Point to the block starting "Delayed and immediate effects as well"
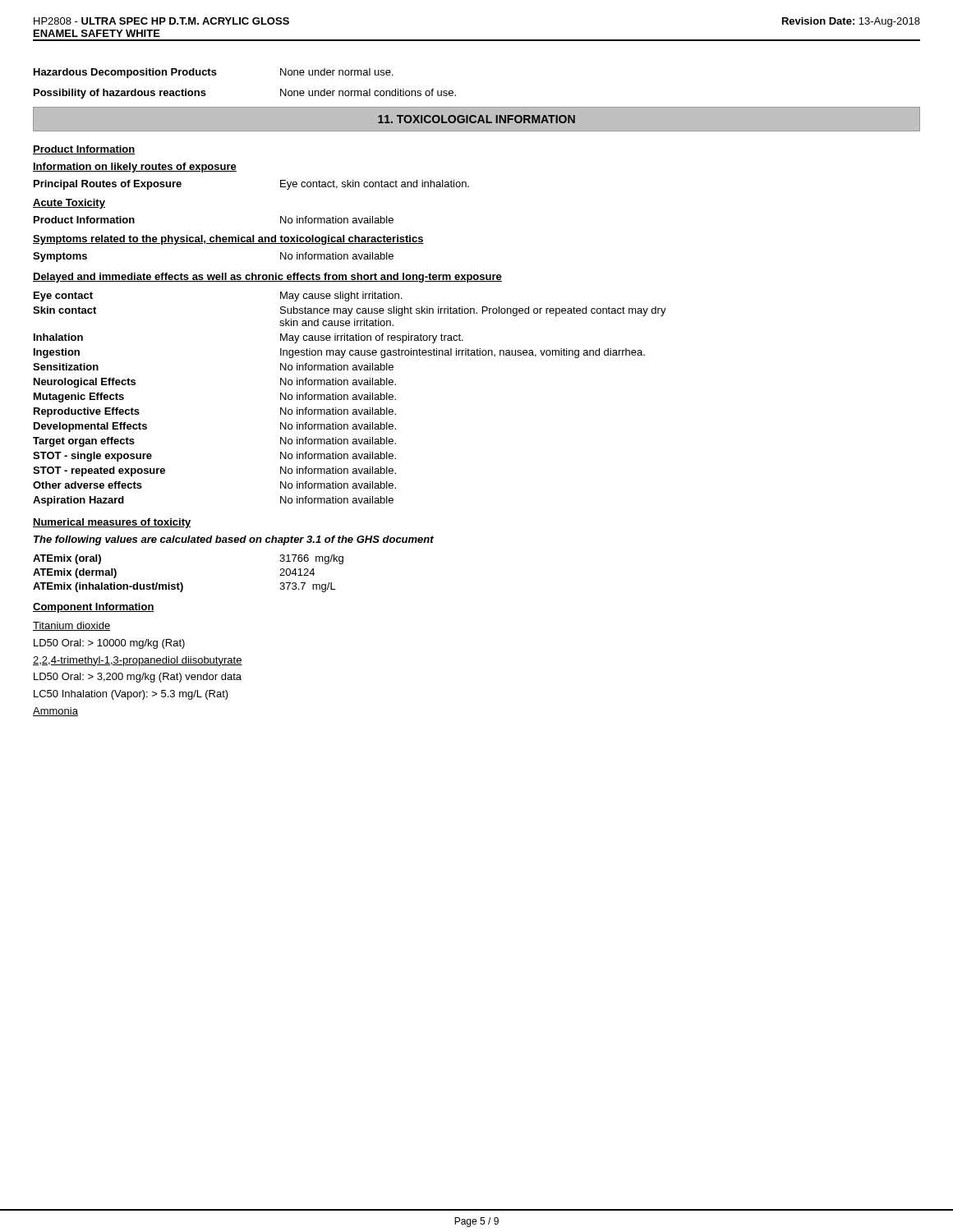The image size is (953, 1232). tap(267, 276)
